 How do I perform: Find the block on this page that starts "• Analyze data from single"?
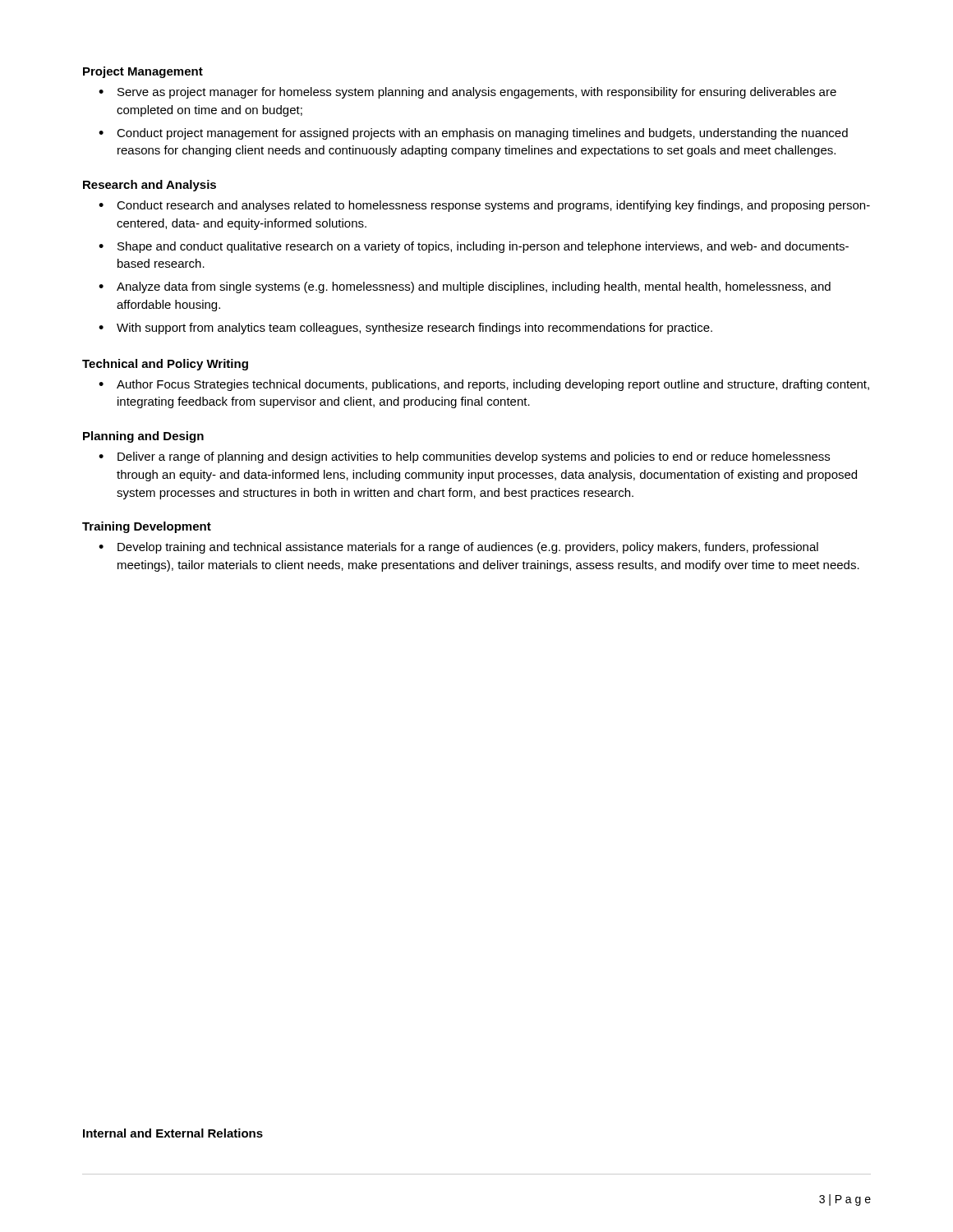485,295
